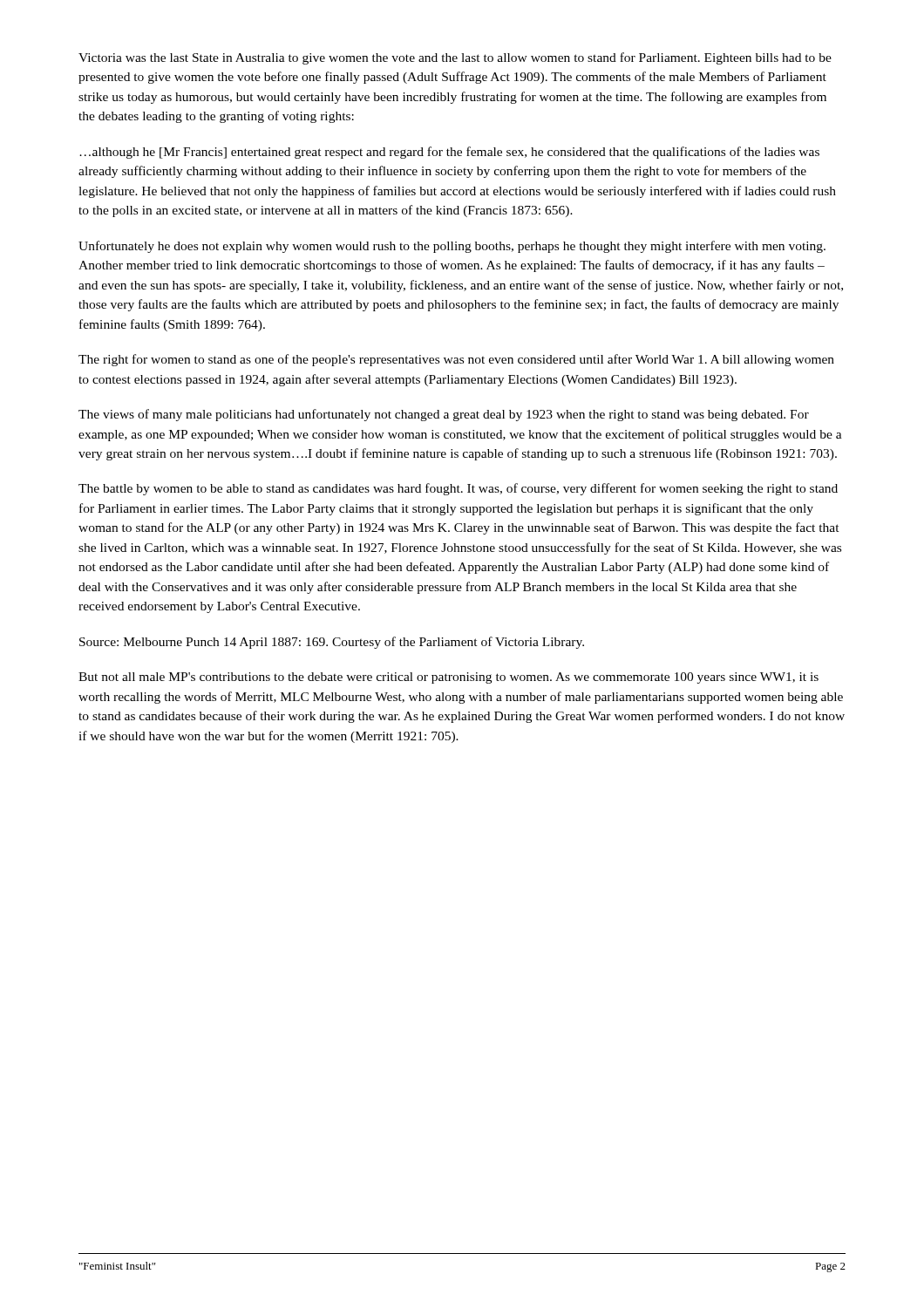Click on the text block containing "The views of many"
The width and height of the screenshot is (924, 1308).
[x=460, y=433]
